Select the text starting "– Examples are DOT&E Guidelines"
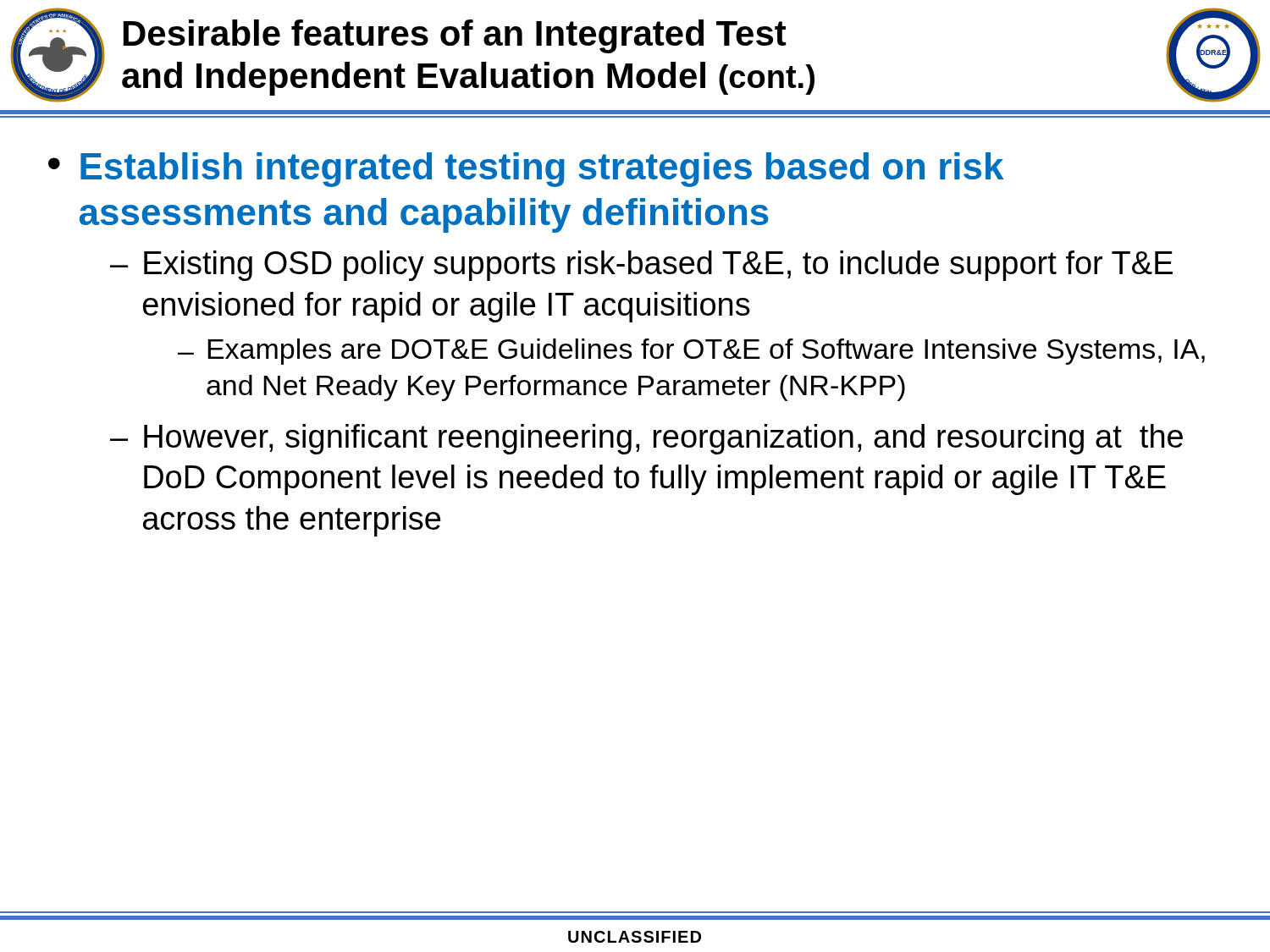 pyautogui.click(x=701, y=367)
